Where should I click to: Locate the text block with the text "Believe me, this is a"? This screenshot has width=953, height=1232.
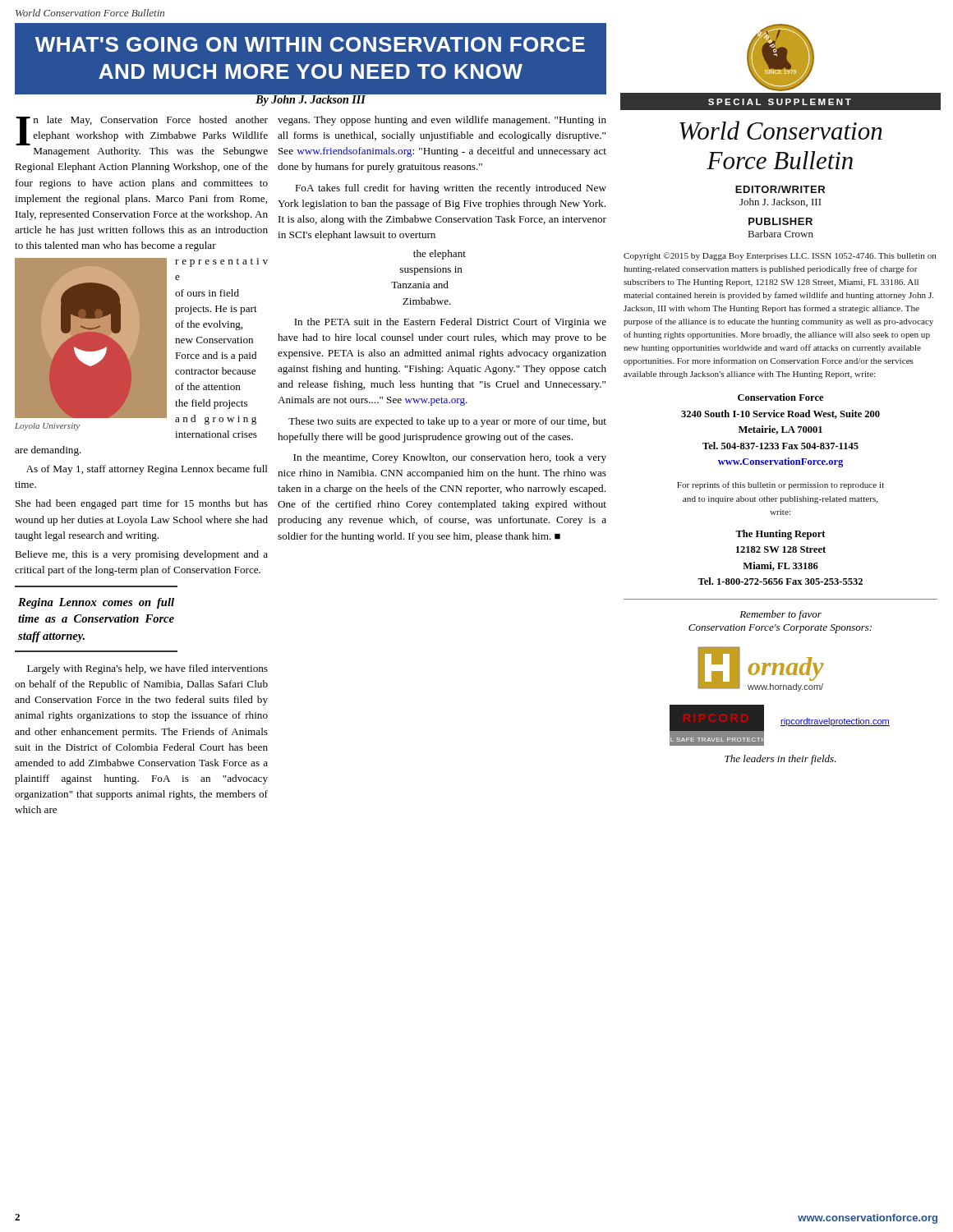click(x=141, y=562)
